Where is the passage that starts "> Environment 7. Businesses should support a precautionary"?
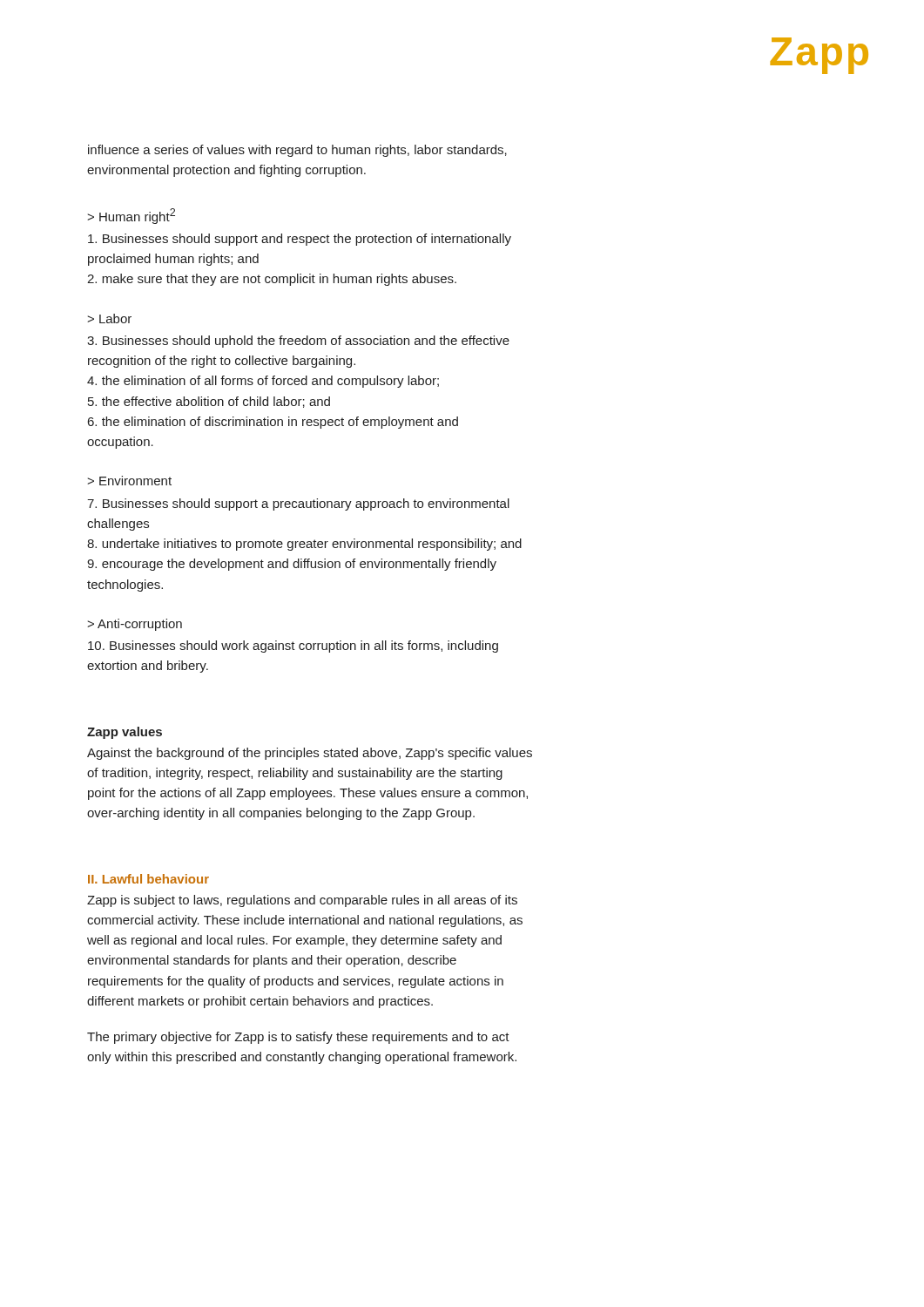Viewport: 924px width, 1307px height. (366, 531)
